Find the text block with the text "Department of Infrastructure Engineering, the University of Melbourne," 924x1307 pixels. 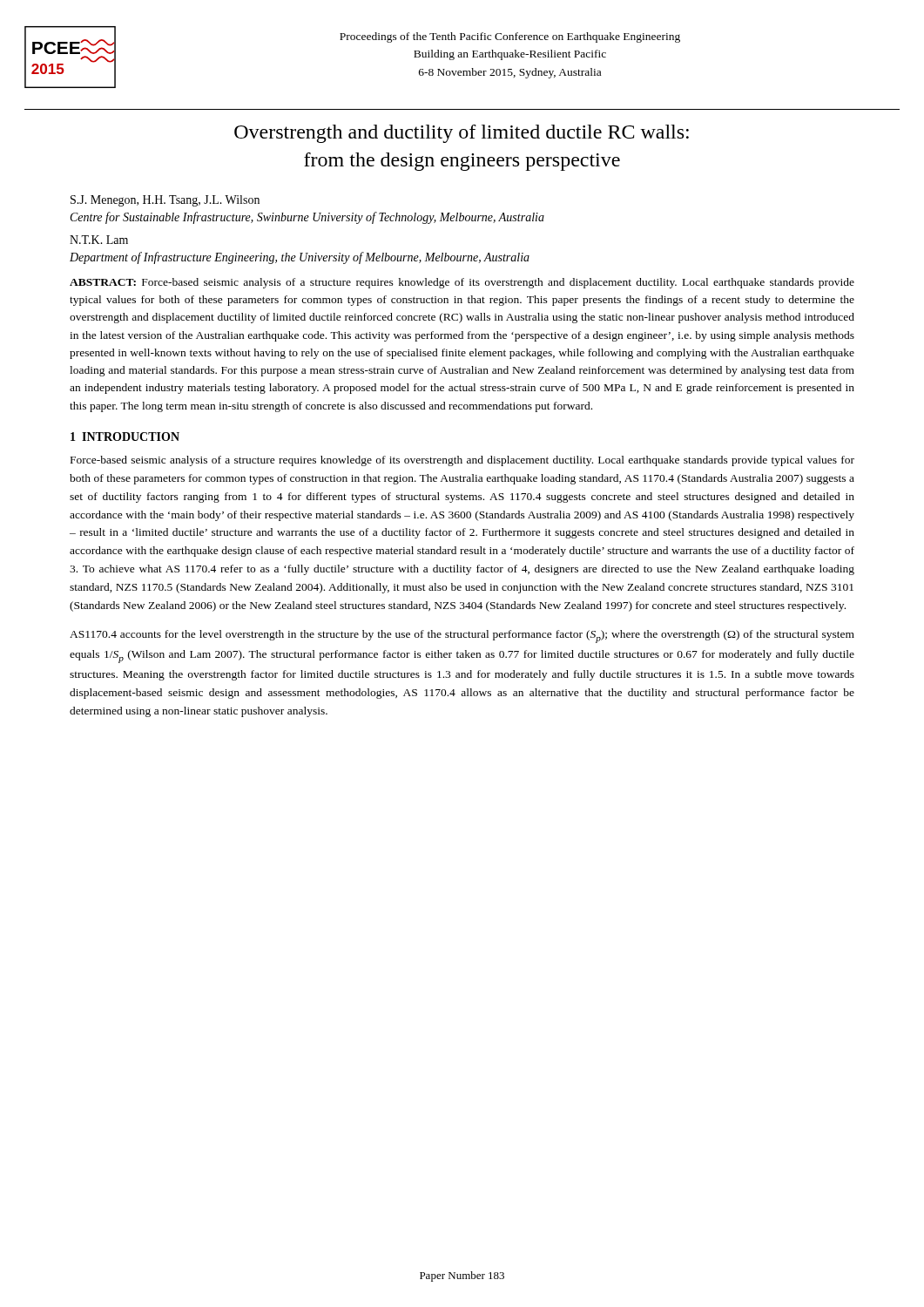point(300,257)
